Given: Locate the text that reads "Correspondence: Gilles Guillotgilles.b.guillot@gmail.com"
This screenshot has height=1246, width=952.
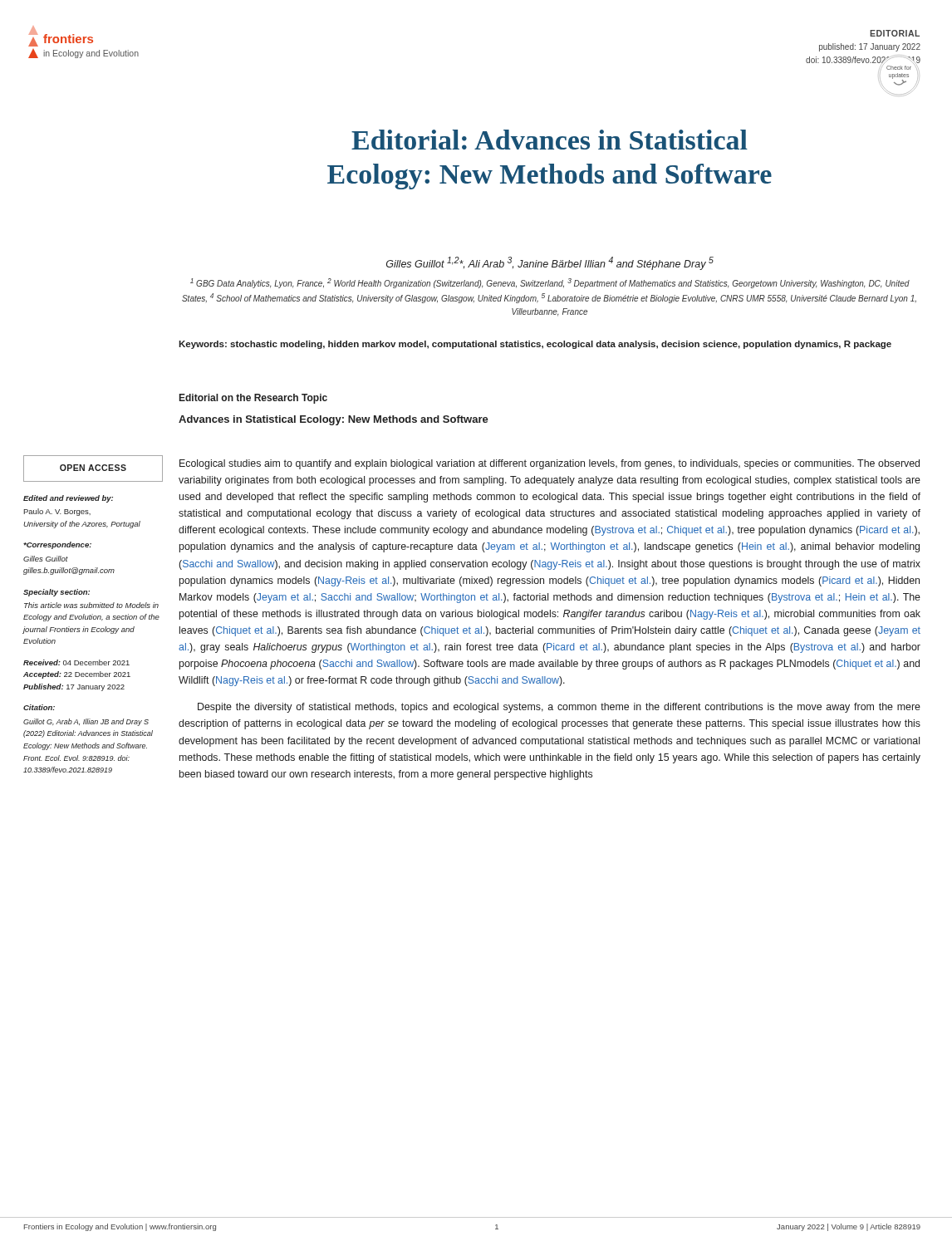Looking at the screenshot, I should pos(93,557).
